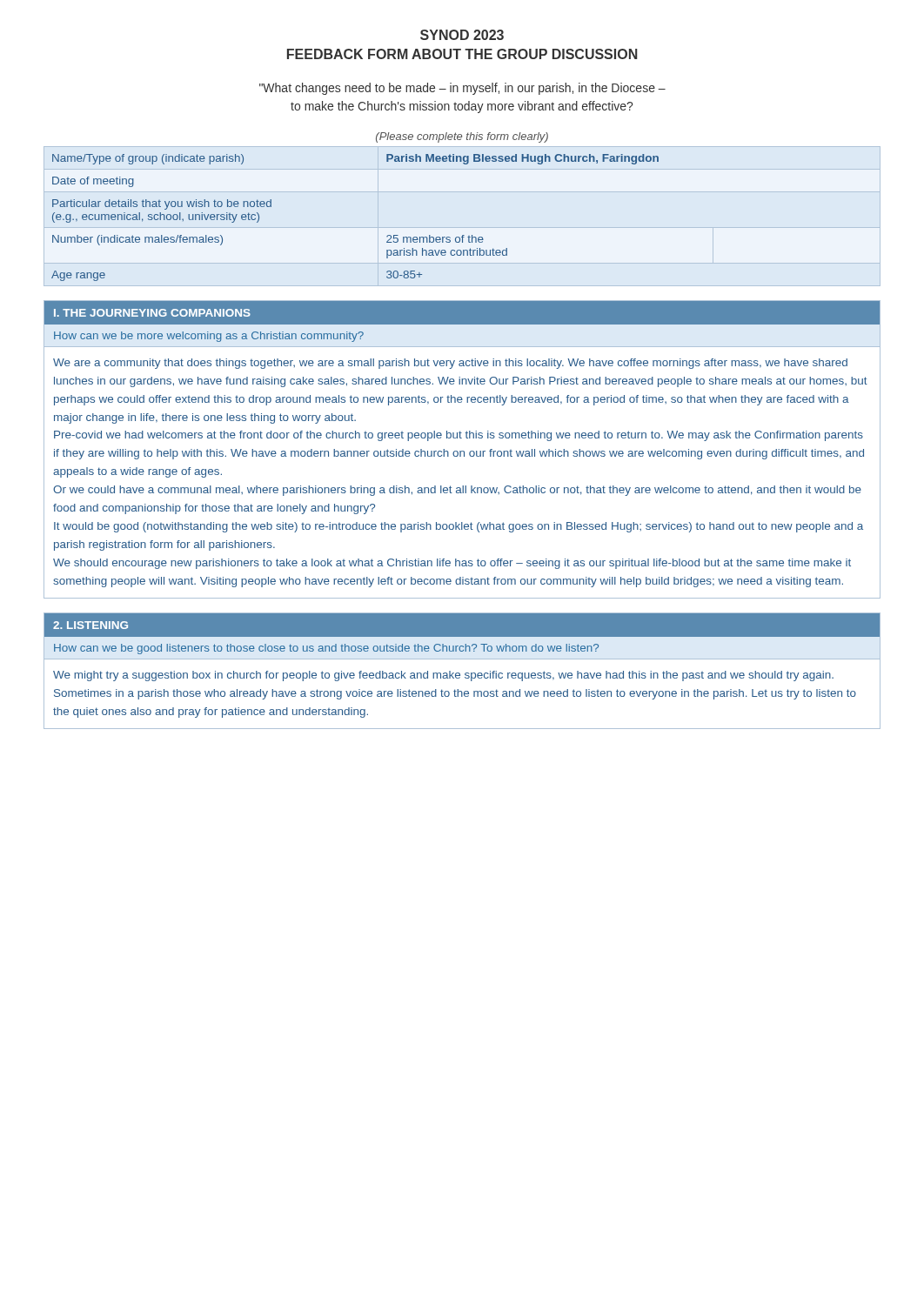Point to the block beginning "How can we be good listeners"
The width and height of the screenshot is (924, 1305).
click(326, 648)
